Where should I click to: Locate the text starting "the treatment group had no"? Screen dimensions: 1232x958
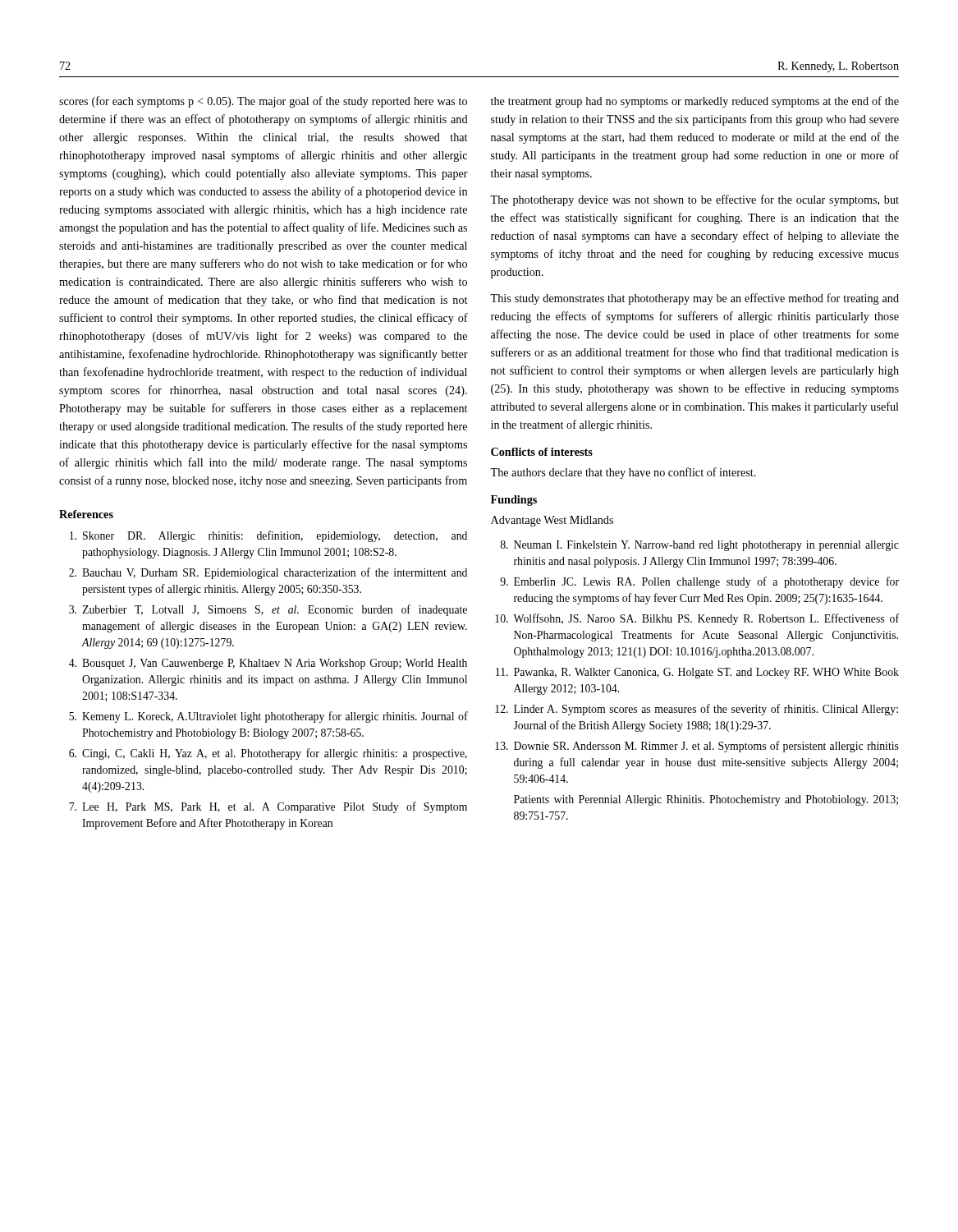tap(695, 263)
